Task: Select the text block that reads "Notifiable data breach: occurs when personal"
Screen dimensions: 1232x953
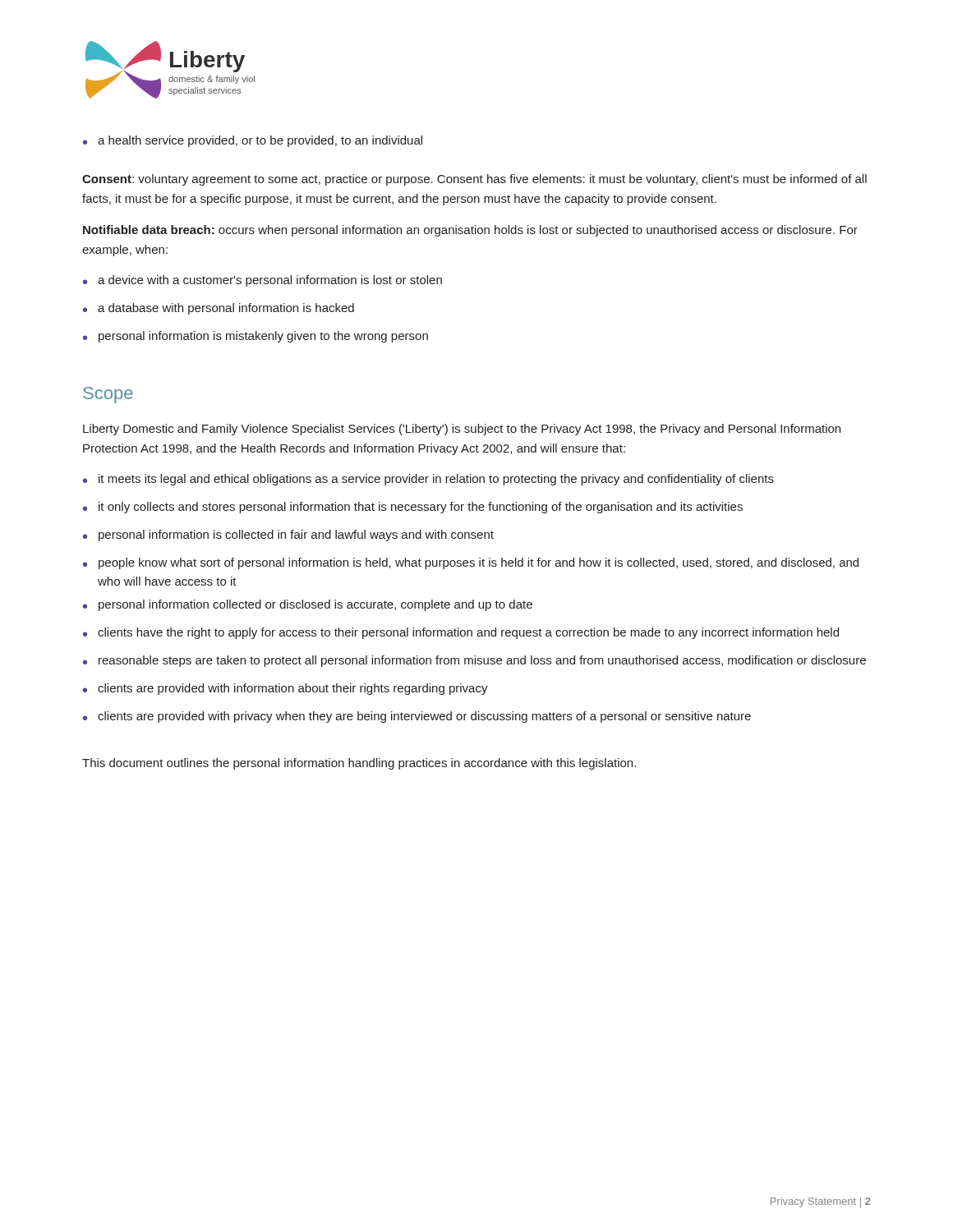Action: pos(470,239)
